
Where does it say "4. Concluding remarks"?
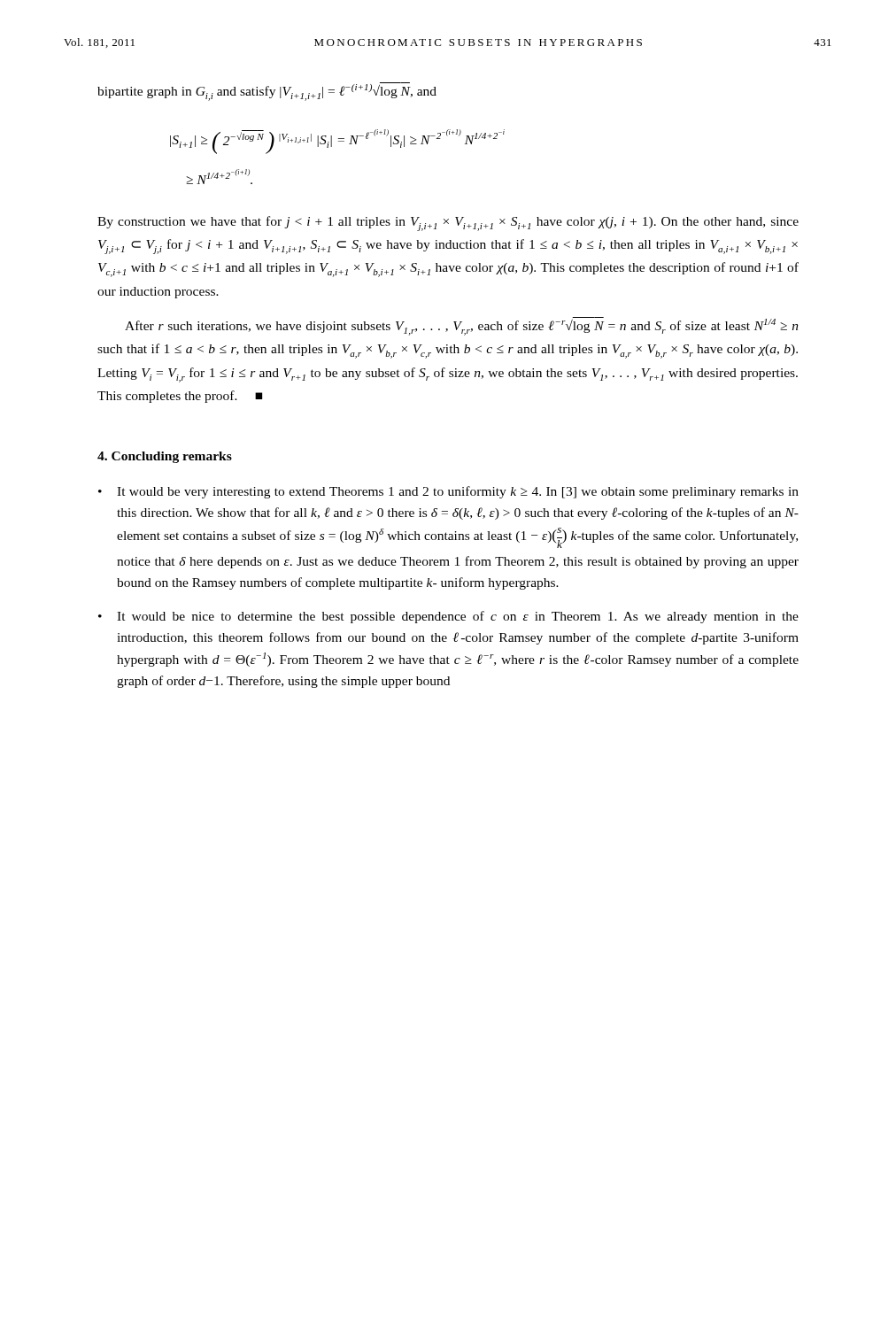pos(165,456)
